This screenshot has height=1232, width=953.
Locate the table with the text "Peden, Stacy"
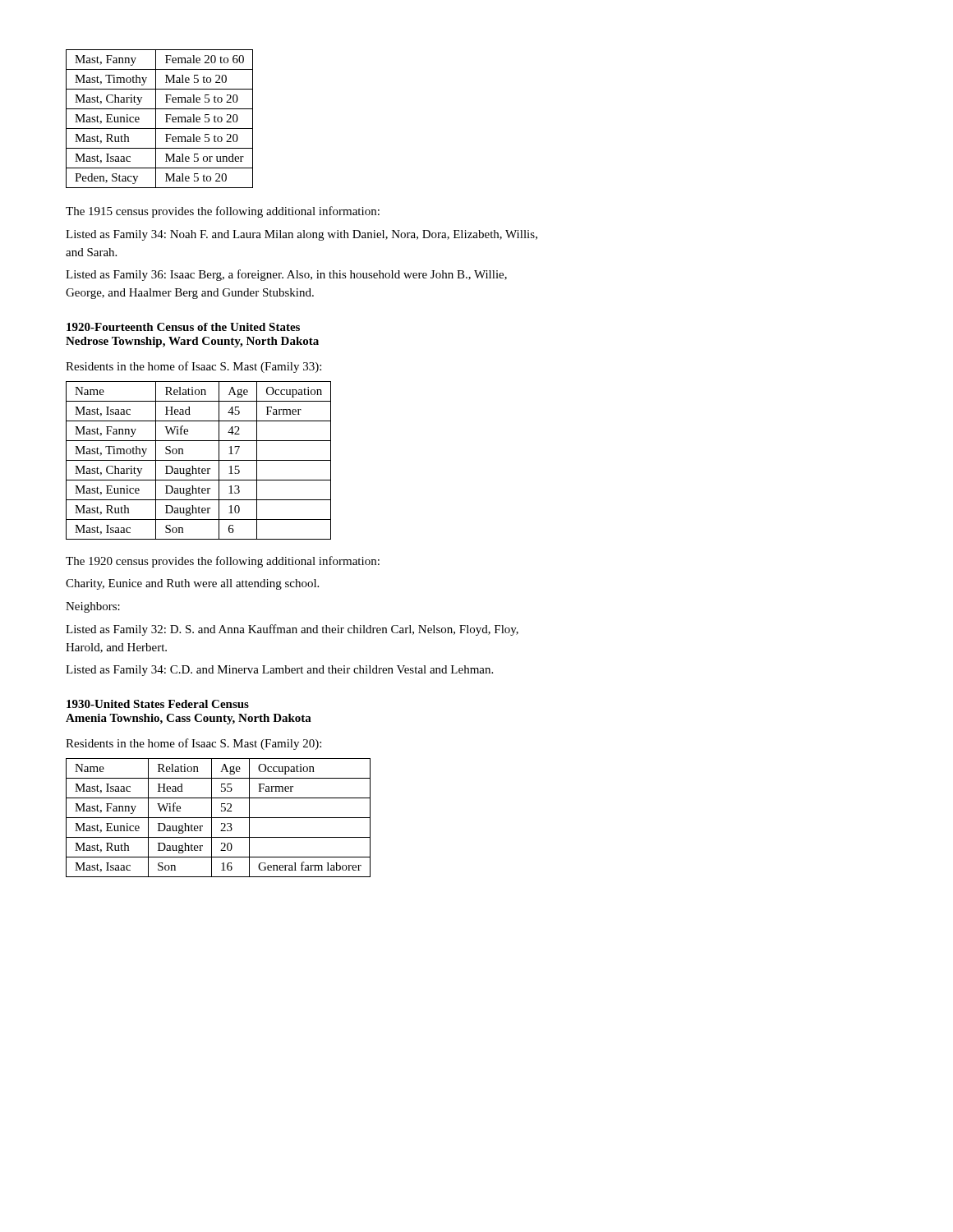coord(476,119)
